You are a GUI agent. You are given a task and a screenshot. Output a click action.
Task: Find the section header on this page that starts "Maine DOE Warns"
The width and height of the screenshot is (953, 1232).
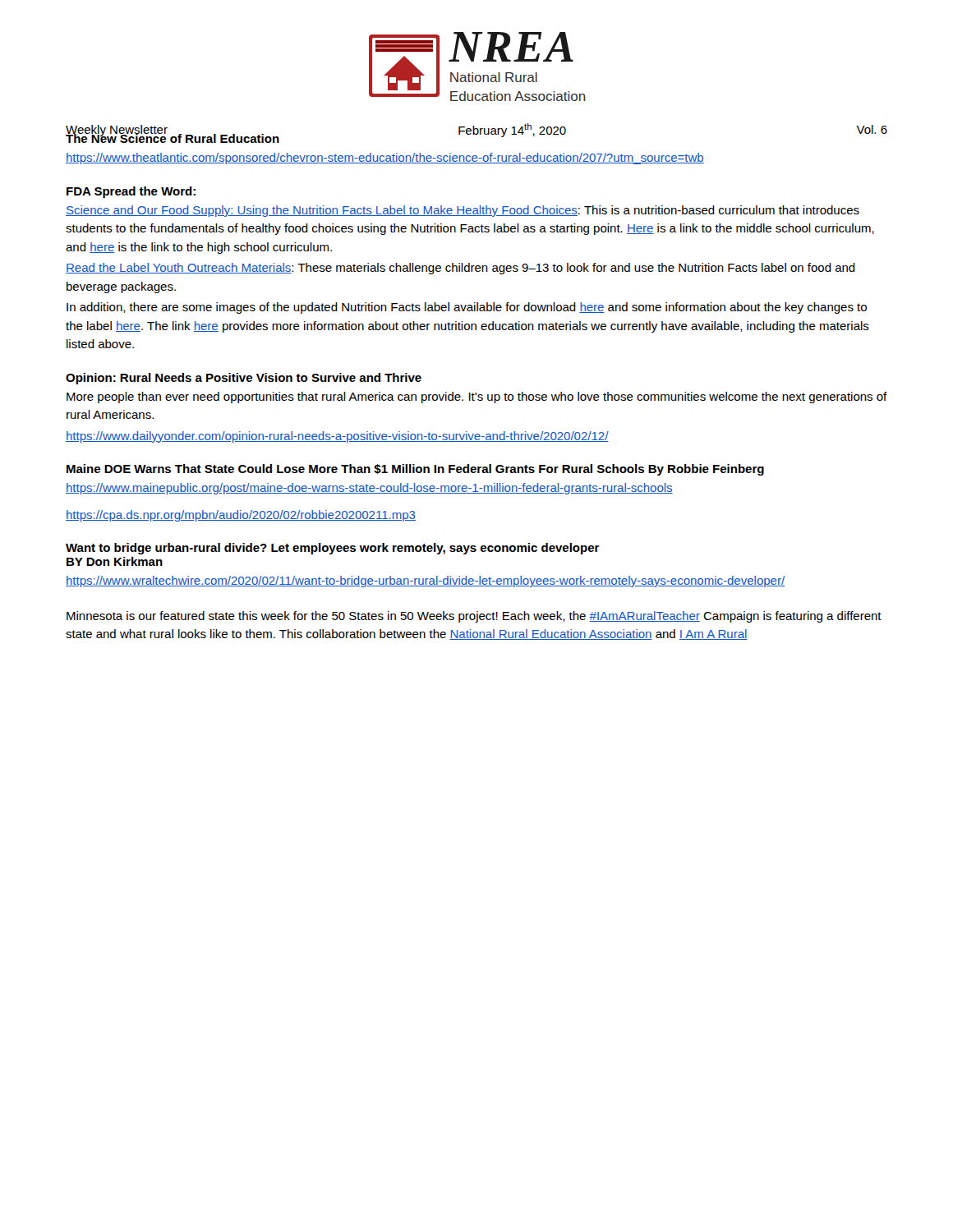(476, 469)
